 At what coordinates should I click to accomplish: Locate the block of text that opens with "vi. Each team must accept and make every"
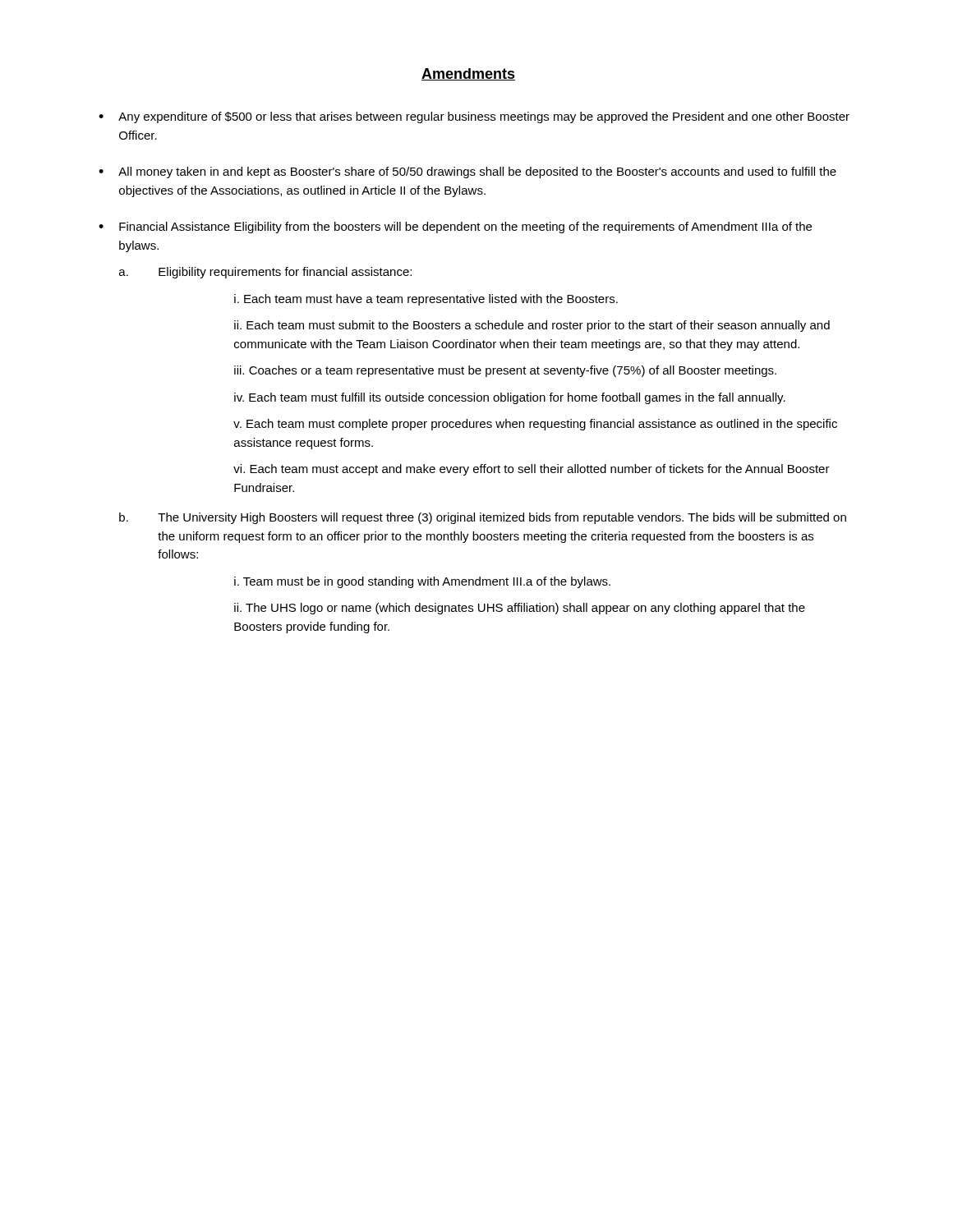[x=531, y=478]
